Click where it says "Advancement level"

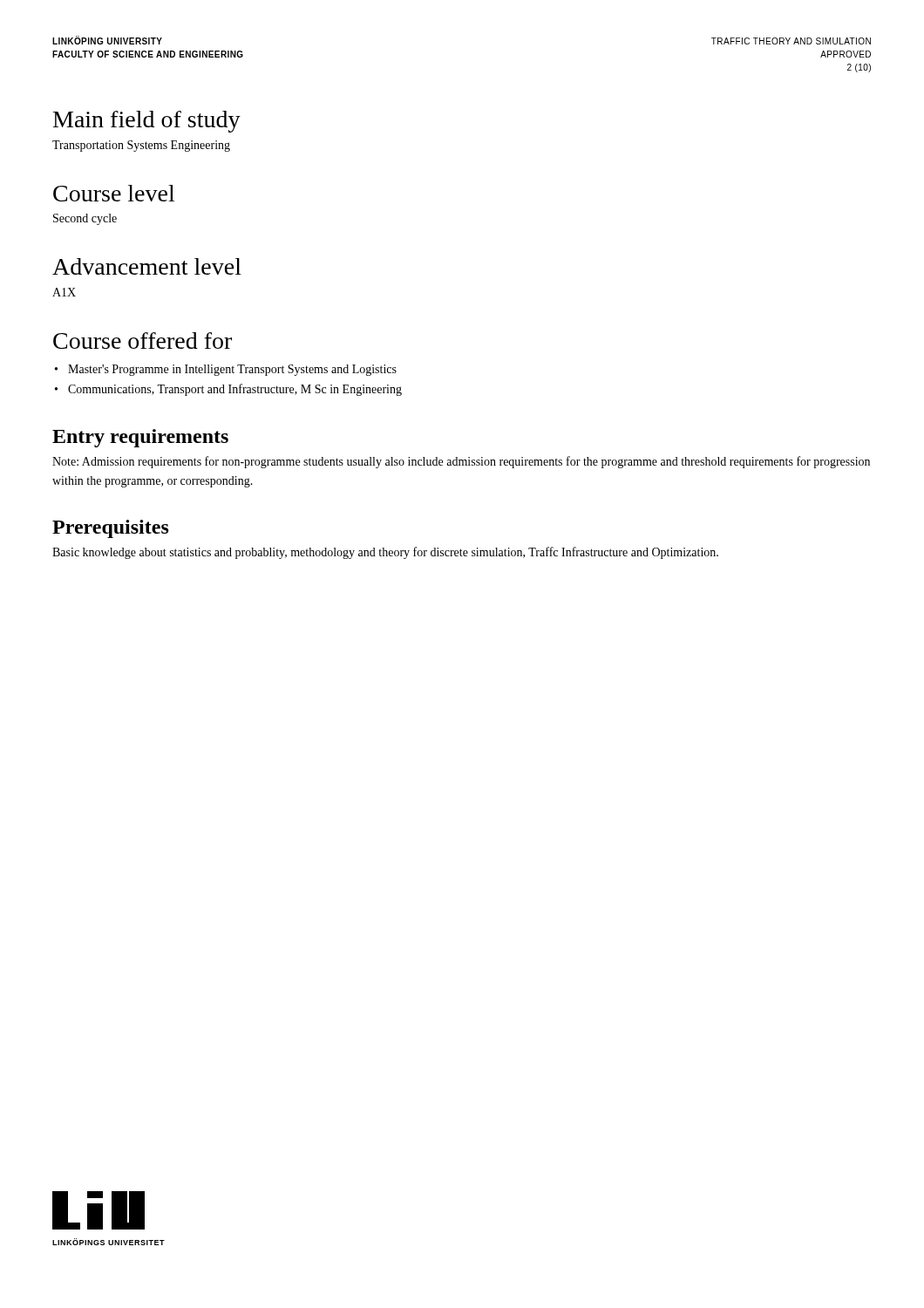[147, 267]
